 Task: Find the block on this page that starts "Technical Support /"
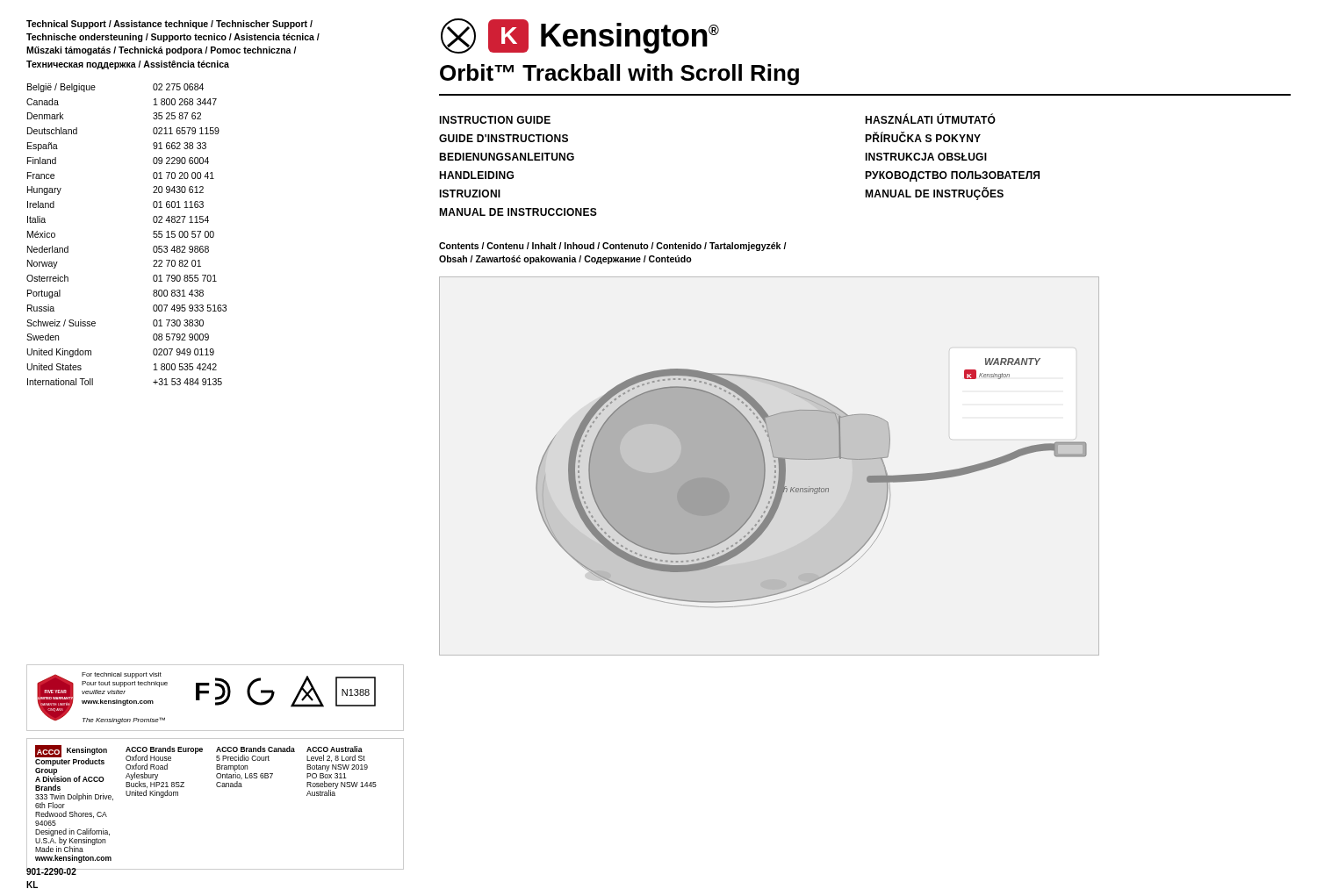tap(173, 44)
